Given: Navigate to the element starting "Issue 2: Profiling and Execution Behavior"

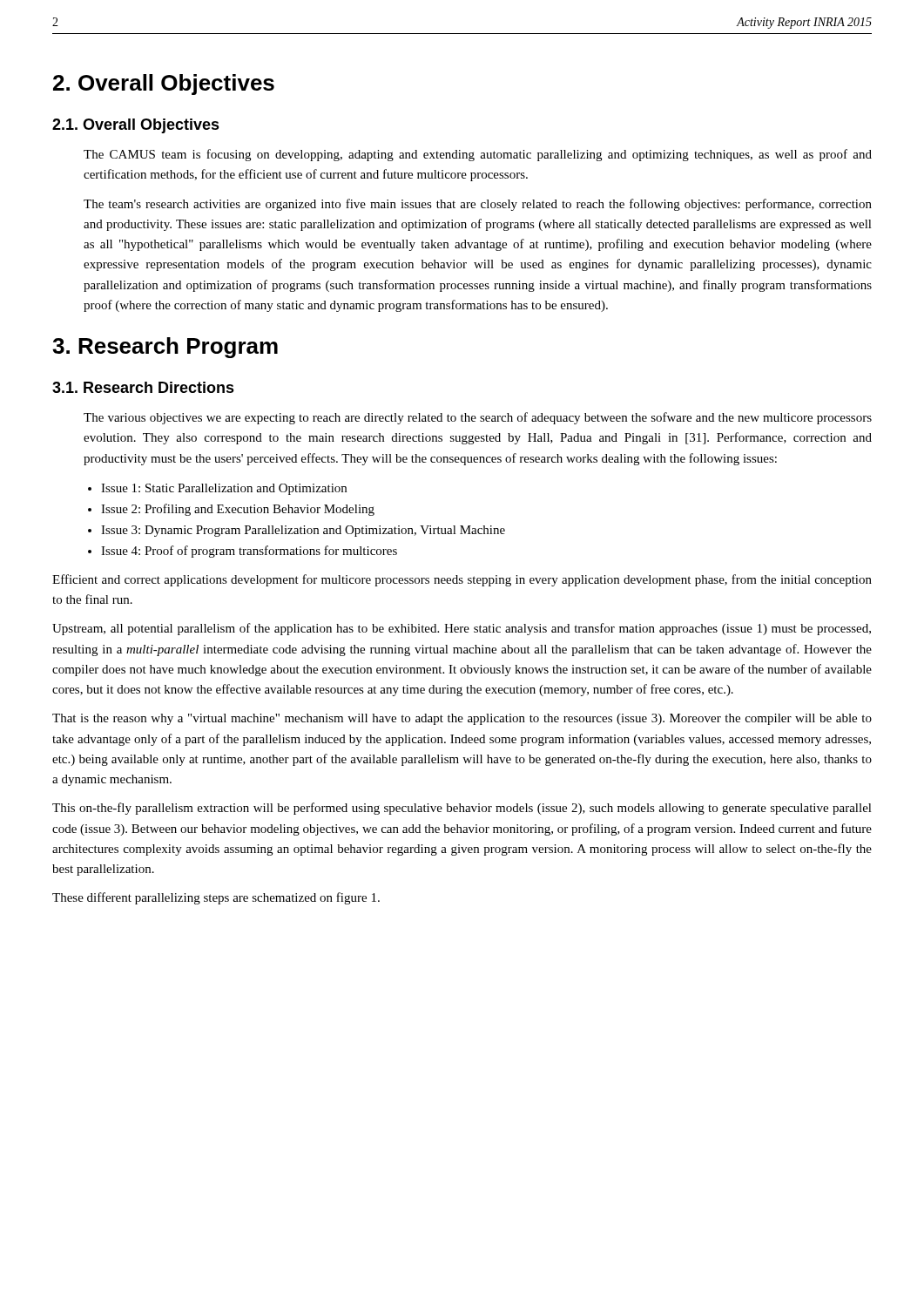Looking at the screenshot, I should pyautogui.click(x=238, y=510).
